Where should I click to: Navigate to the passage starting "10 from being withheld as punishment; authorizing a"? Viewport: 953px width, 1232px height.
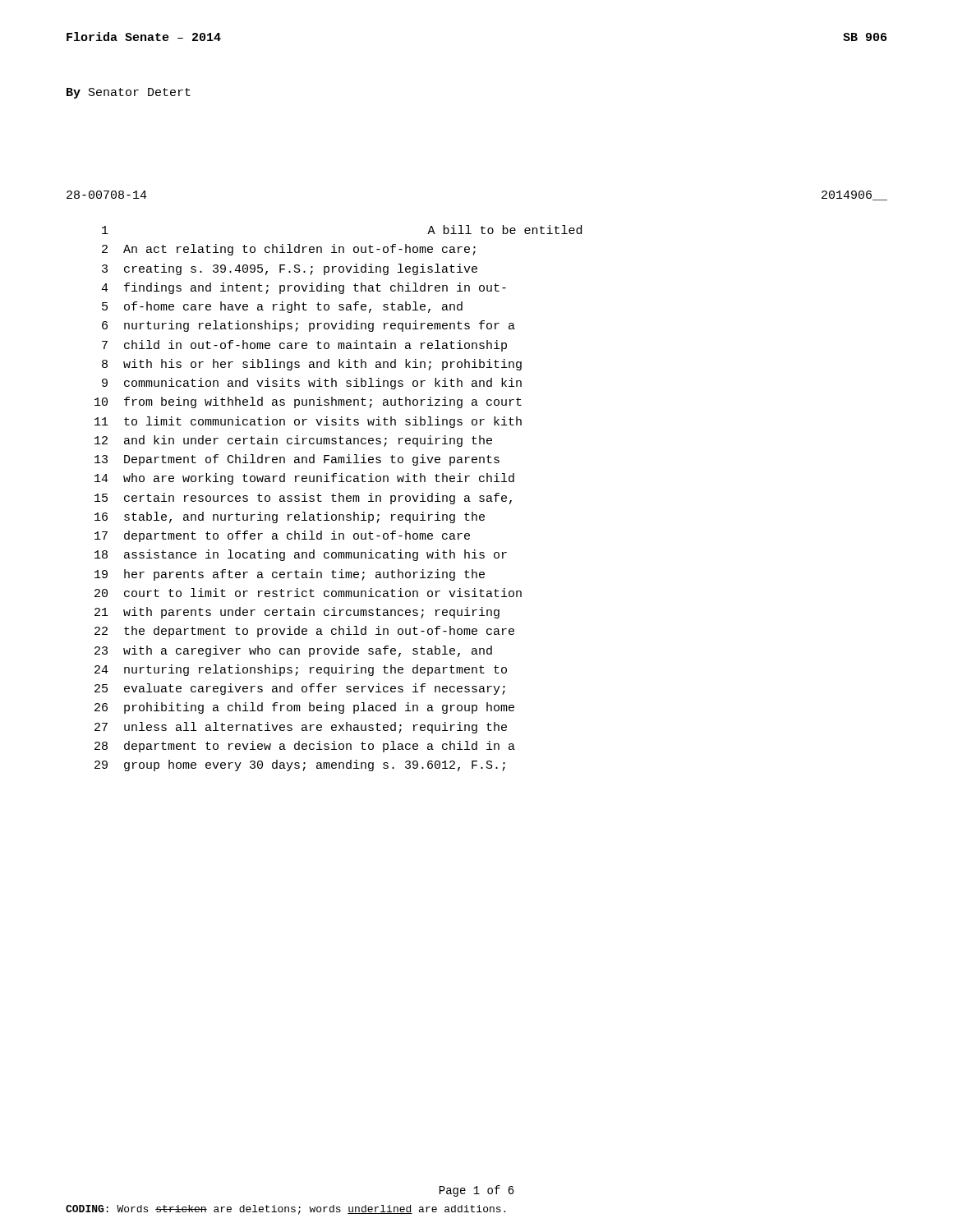coord(476,403)
